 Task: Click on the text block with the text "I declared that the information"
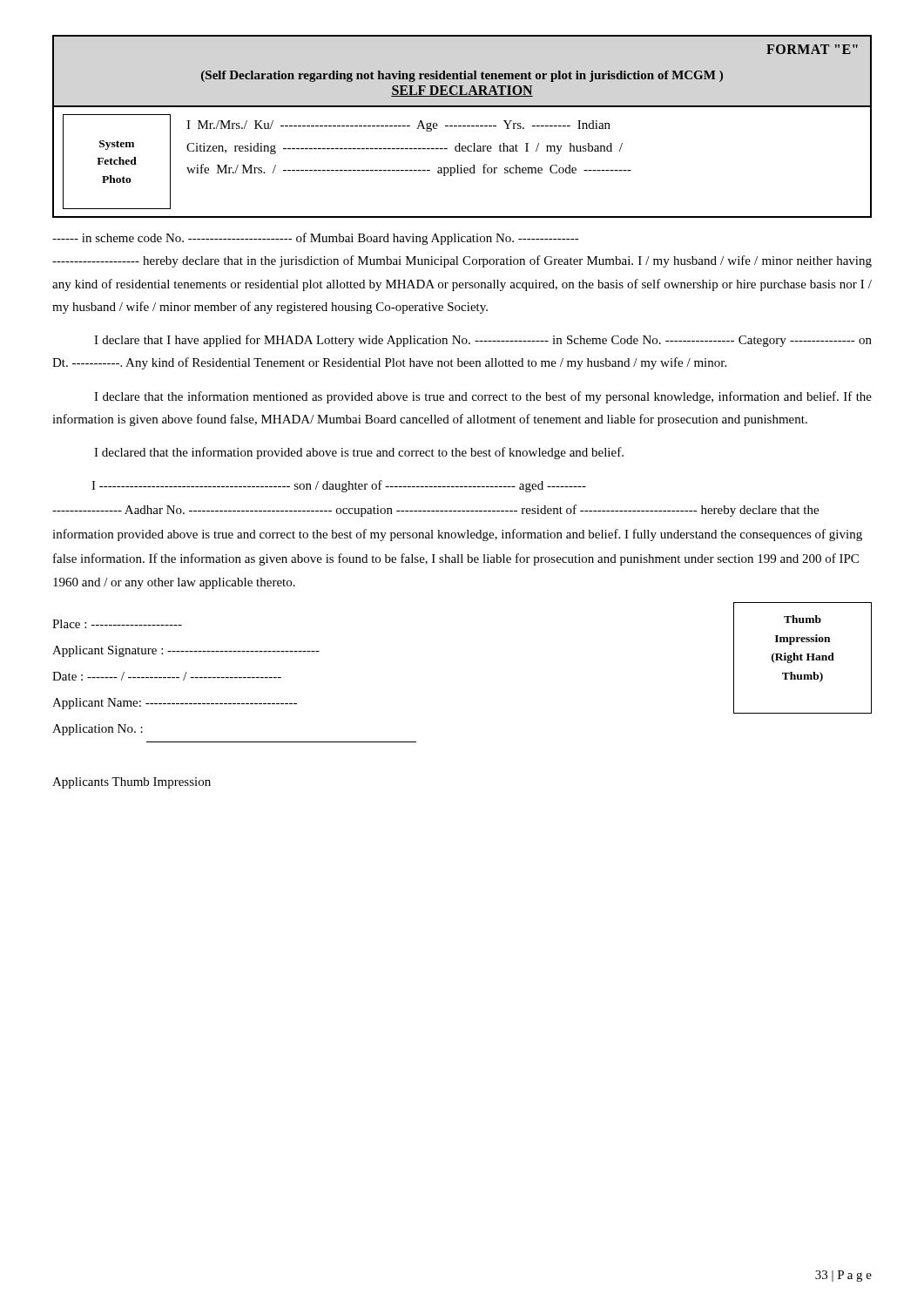[359, 452]
